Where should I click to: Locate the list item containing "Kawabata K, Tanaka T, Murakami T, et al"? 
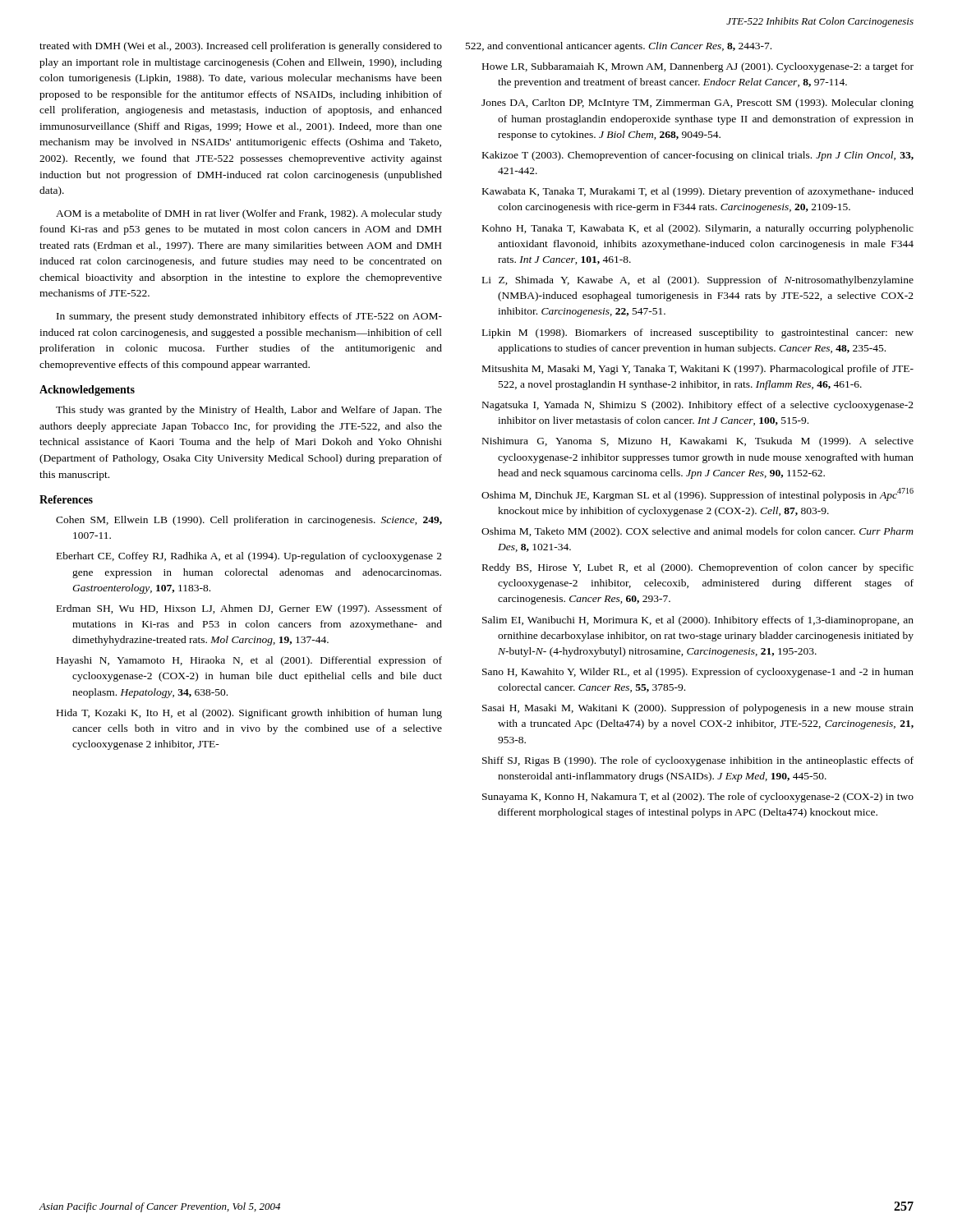click(x=698, y=199)
